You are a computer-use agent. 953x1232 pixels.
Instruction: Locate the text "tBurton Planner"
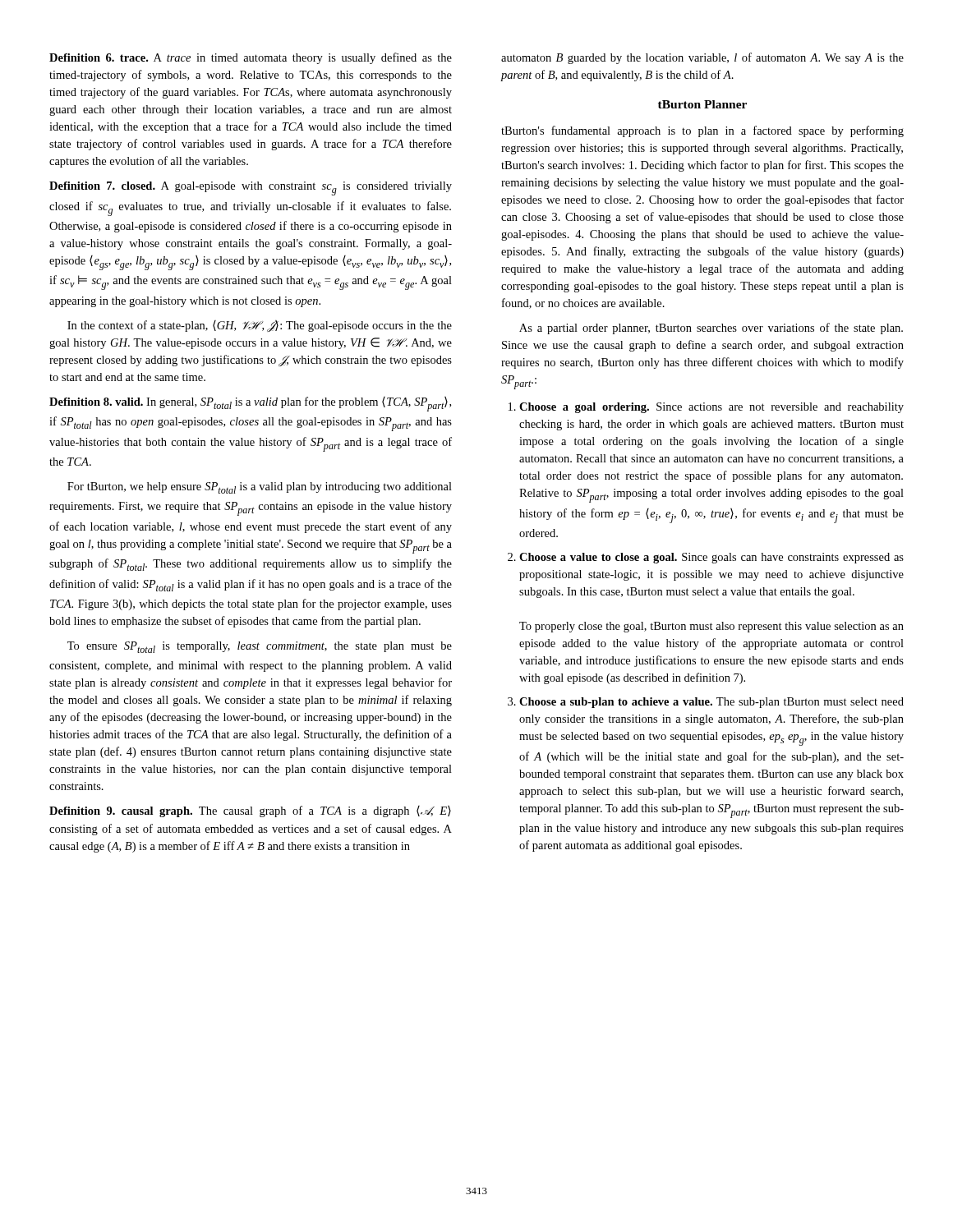702,104
